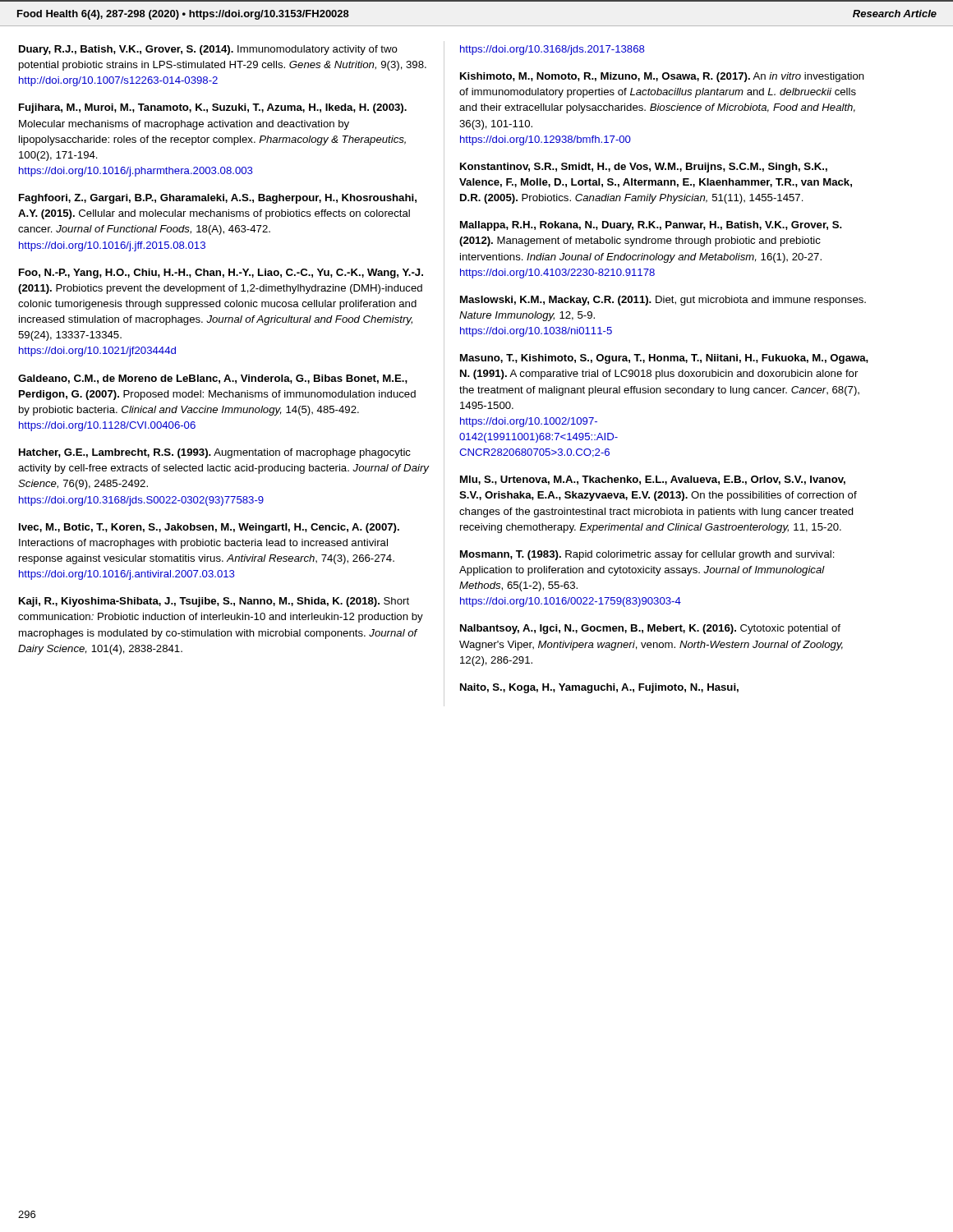Find the element starting "Kishimoto, M., Nomoto, R., Mizuno,"

(x=662, y=108)
